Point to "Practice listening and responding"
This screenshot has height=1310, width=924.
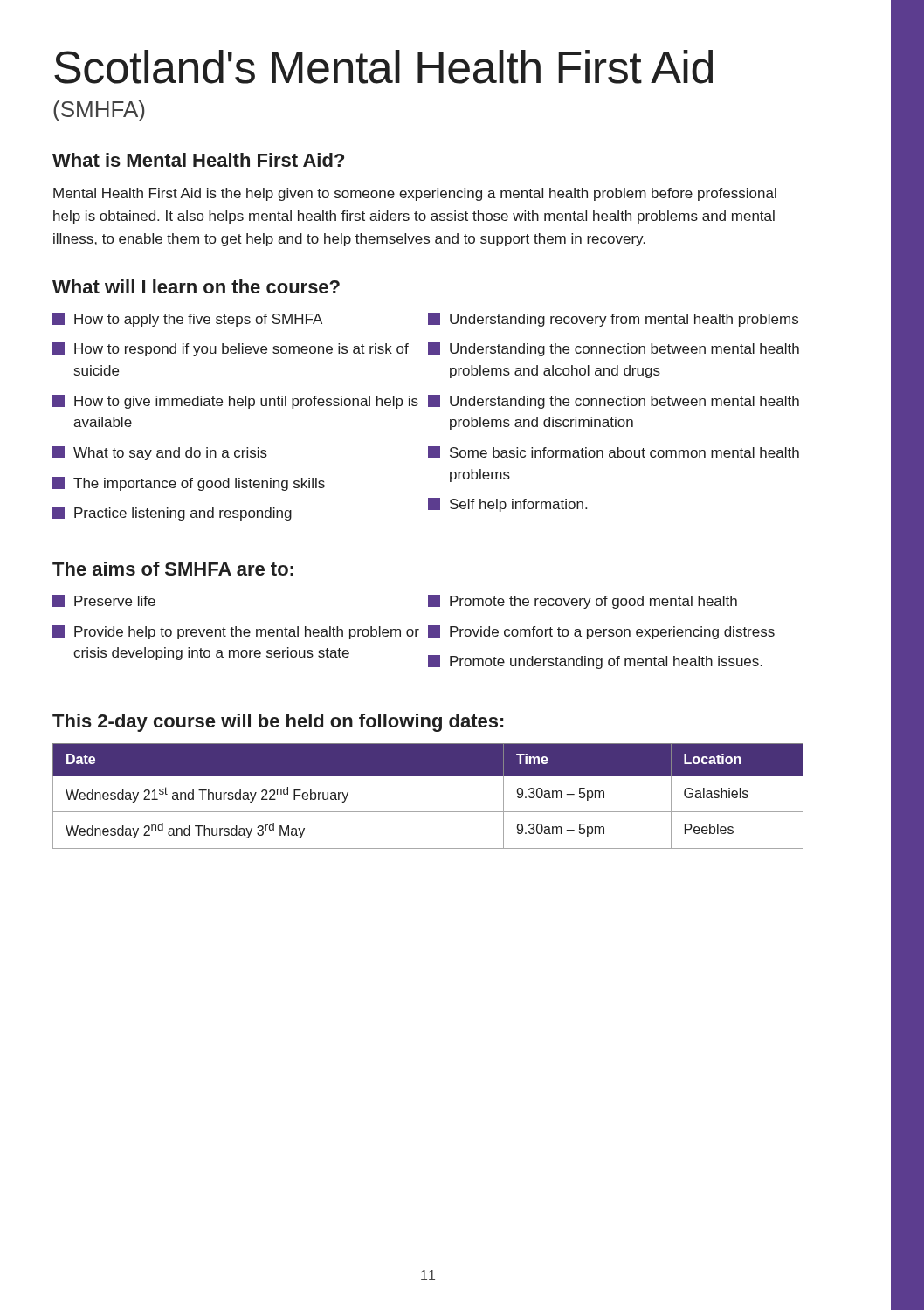[240, 514]
